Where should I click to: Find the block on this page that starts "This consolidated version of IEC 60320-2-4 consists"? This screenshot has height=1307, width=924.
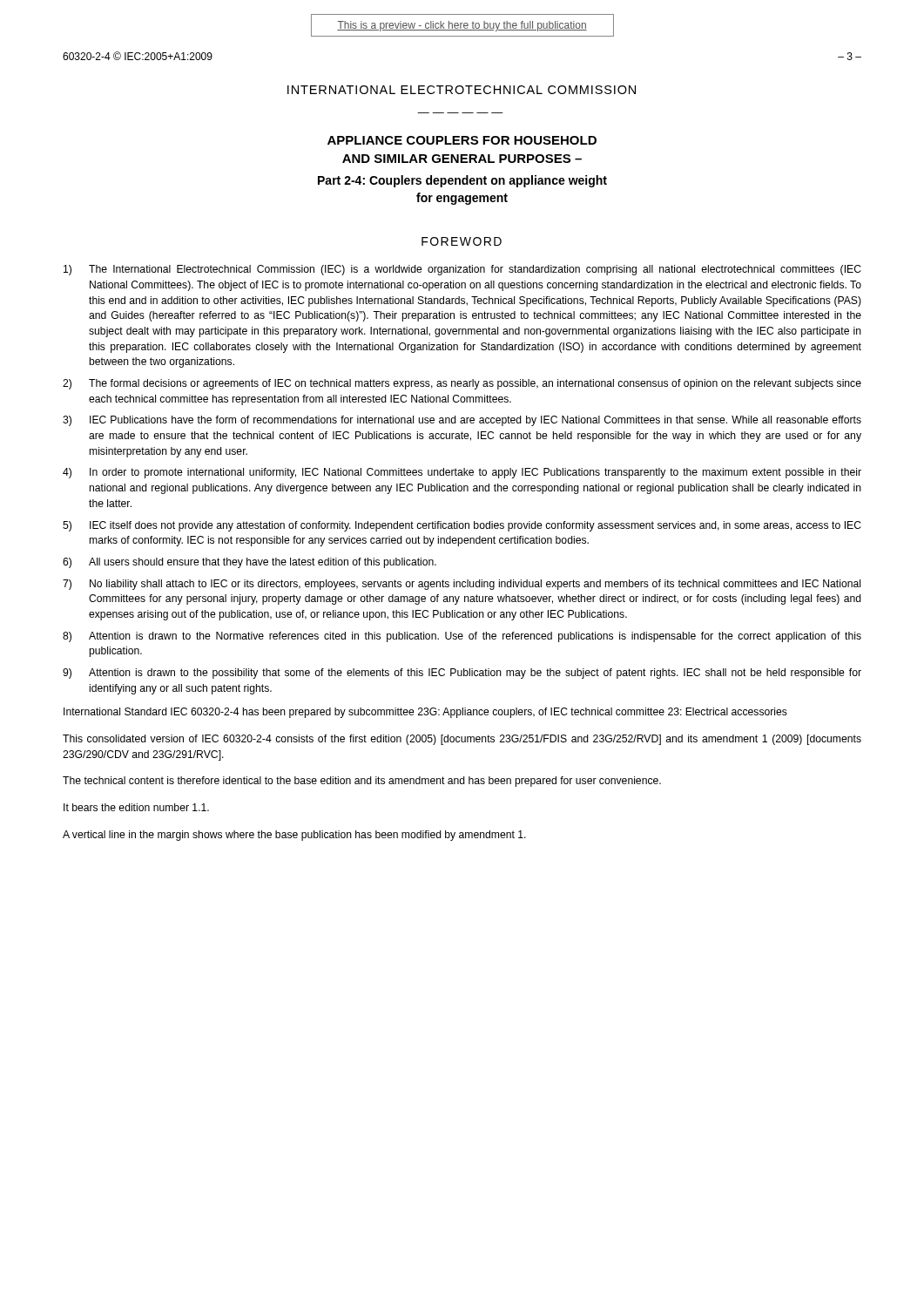462,747
